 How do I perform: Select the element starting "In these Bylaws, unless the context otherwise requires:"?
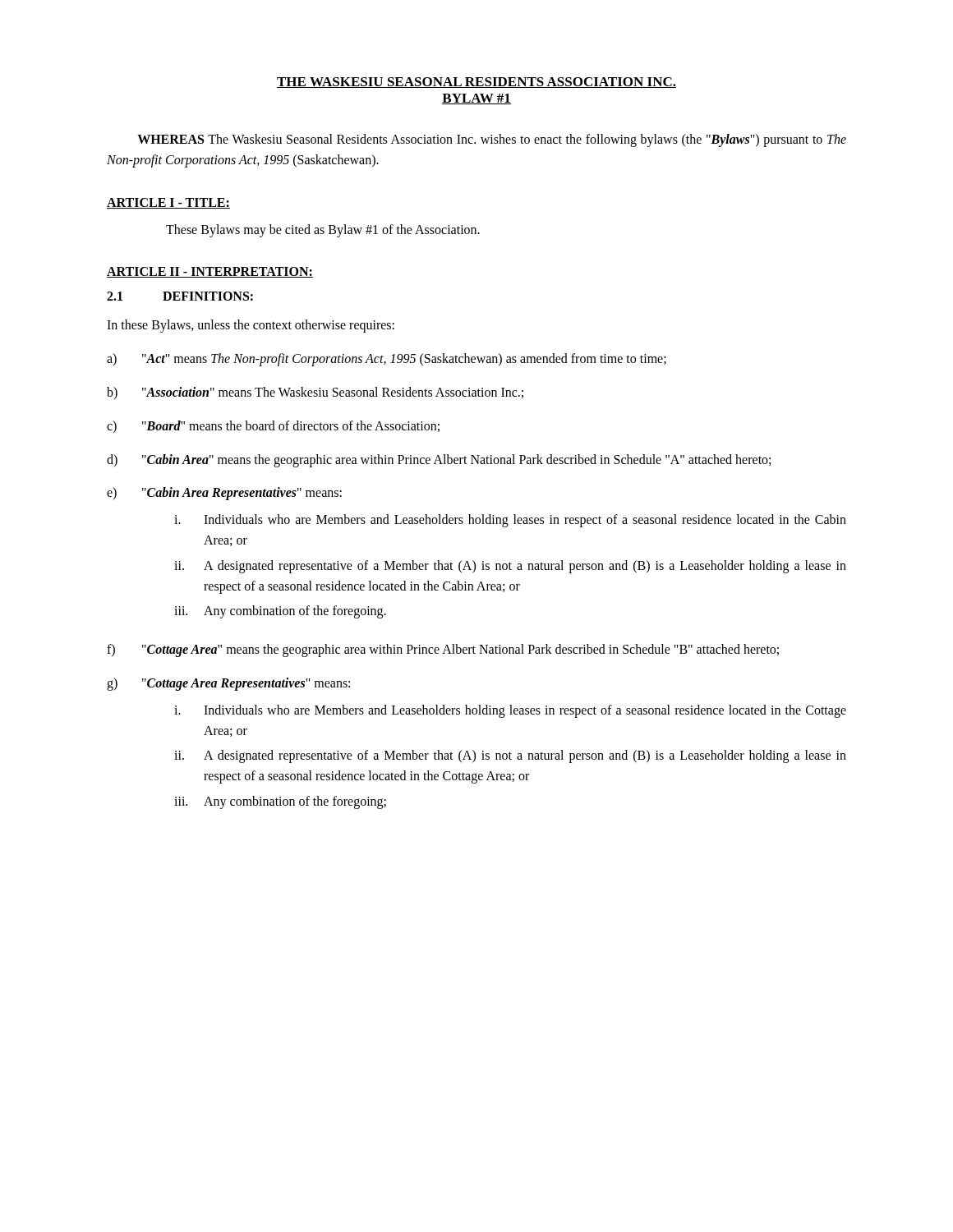click(x=251, y=325)
